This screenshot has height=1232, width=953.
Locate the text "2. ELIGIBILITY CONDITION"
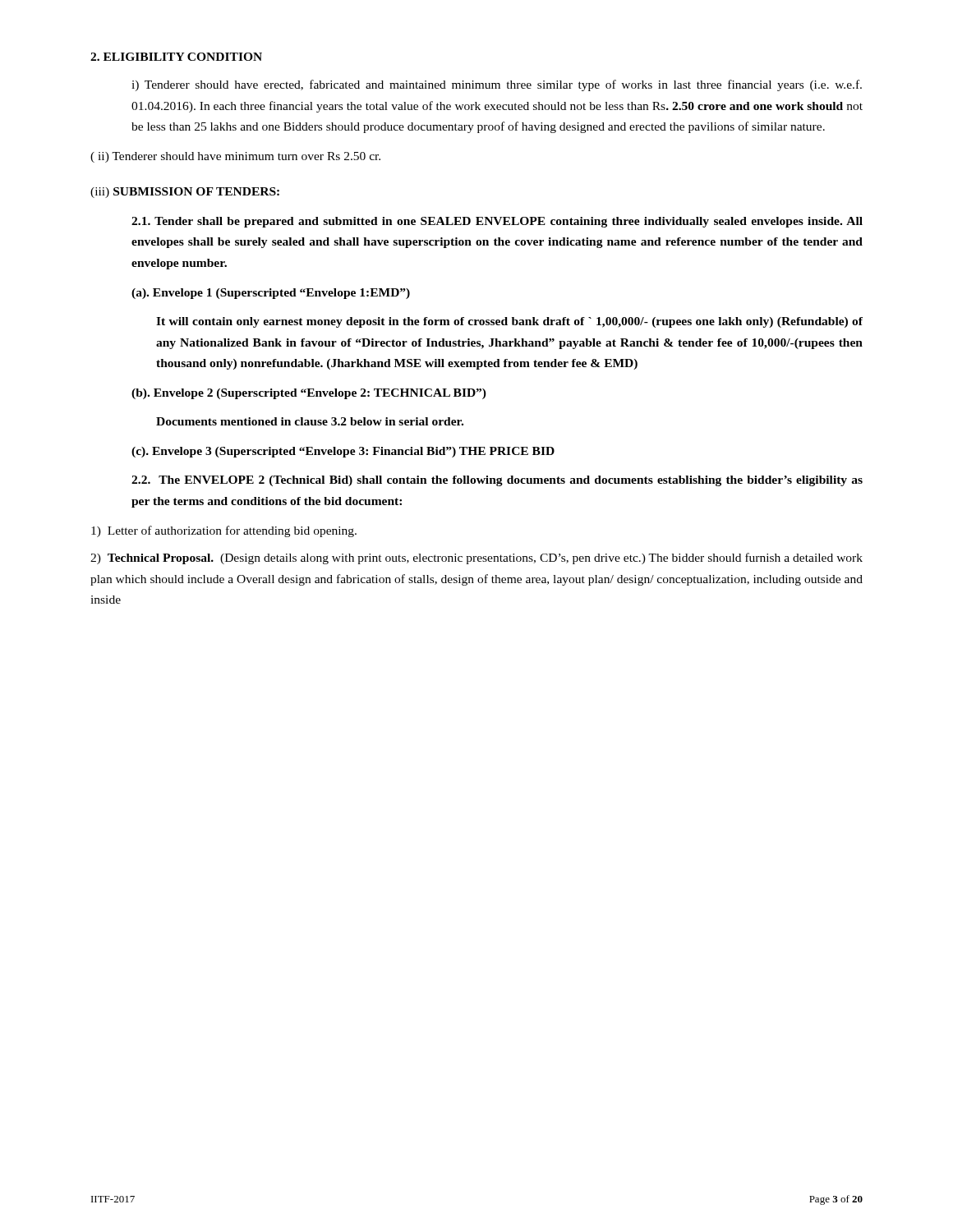[176, 56]
